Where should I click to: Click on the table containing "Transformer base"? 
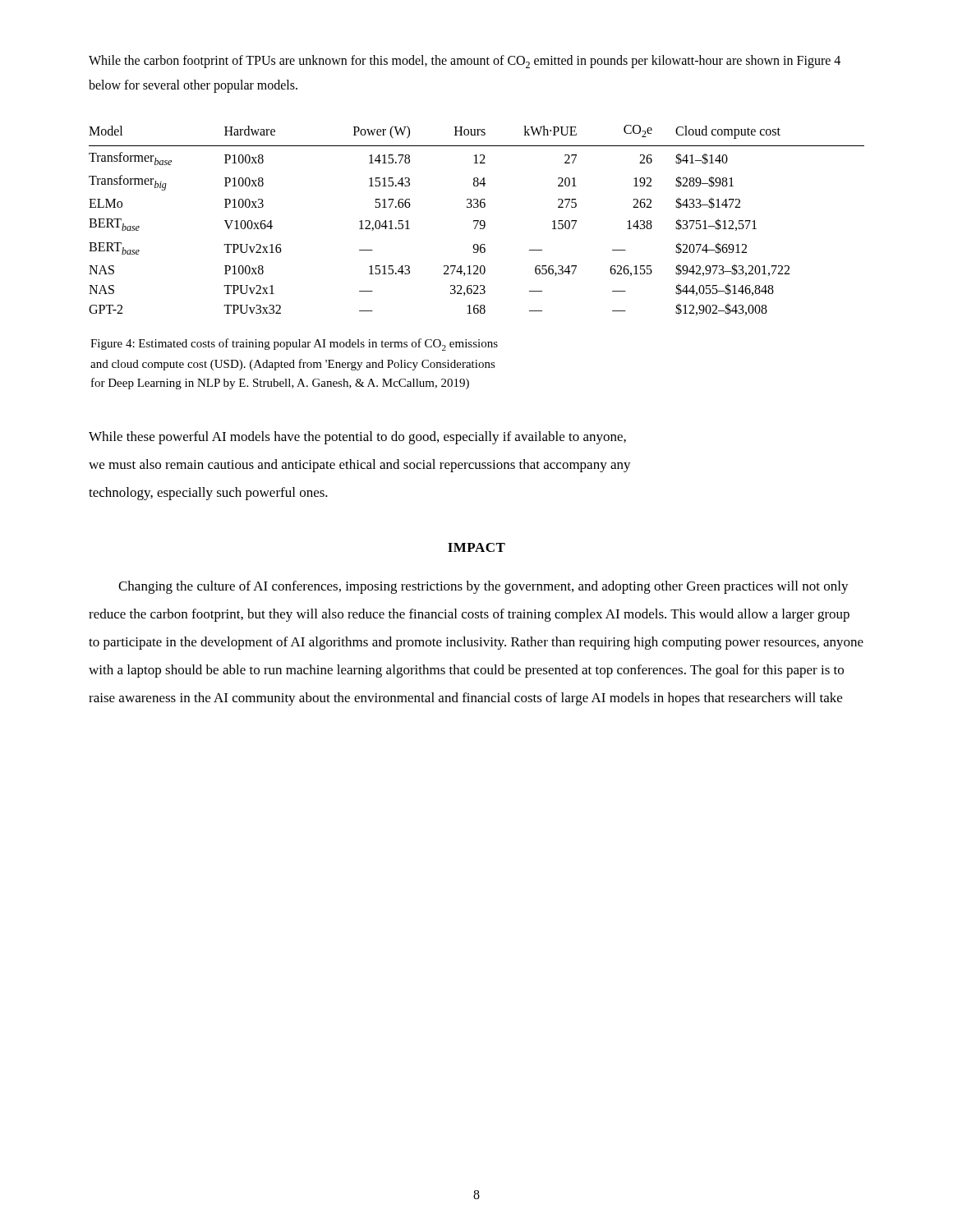(x=476, y=219)
